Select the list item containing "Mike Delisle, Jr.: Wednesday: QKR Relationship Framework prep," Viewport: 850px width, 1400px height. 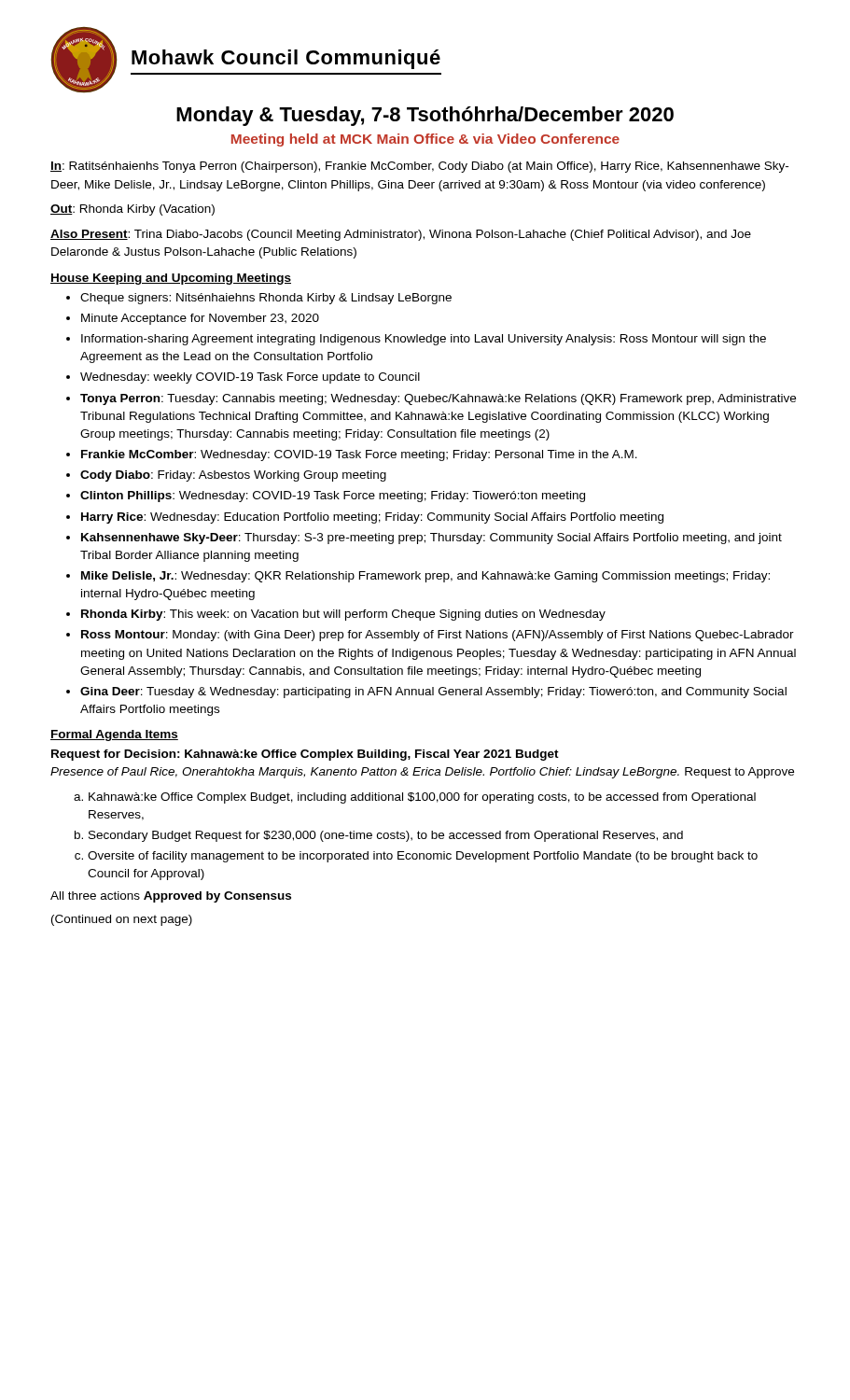(x=426, y=584)
